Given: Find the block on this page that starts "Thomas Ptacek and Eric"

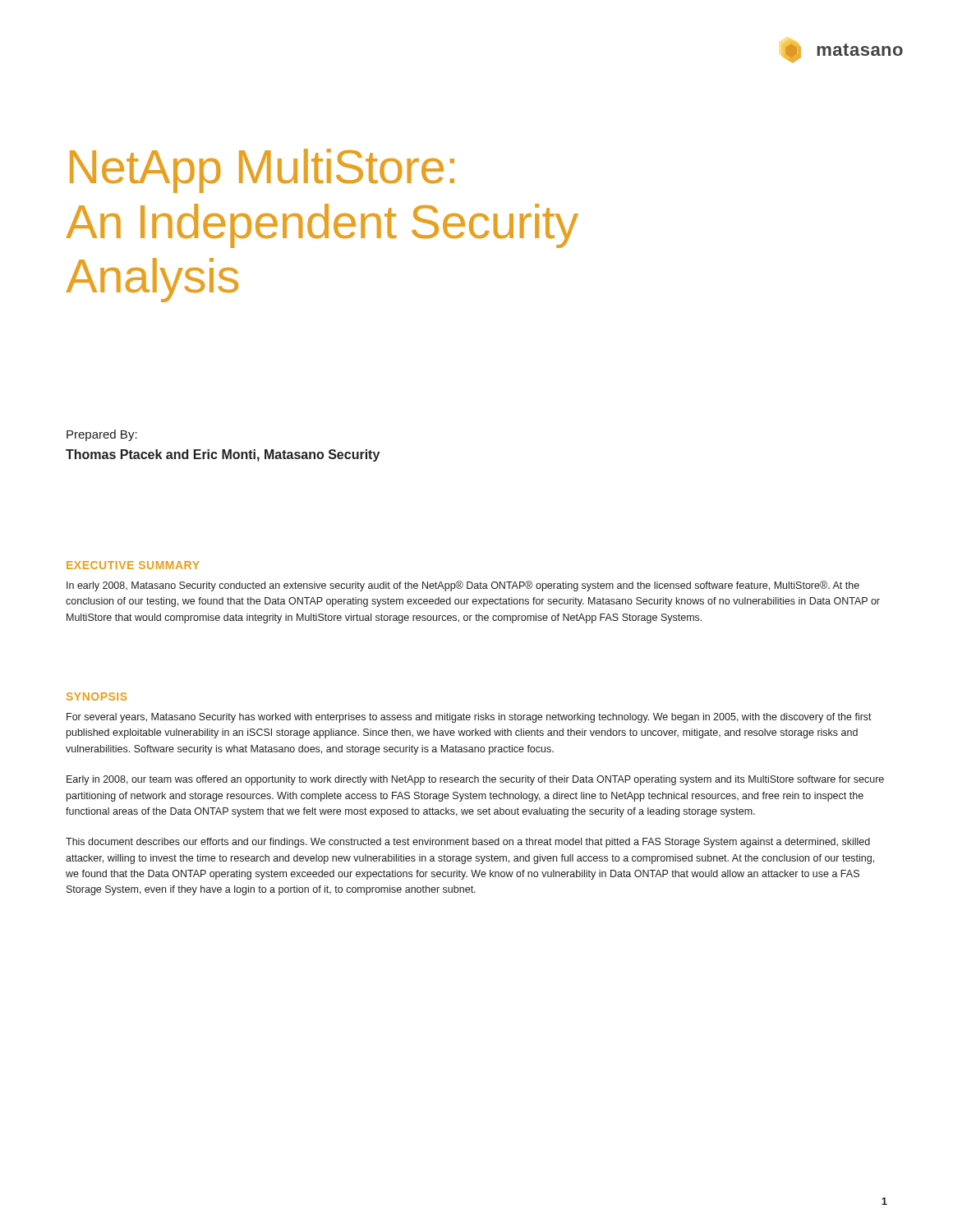Looking at the screenshot, I should pos(223,455).
